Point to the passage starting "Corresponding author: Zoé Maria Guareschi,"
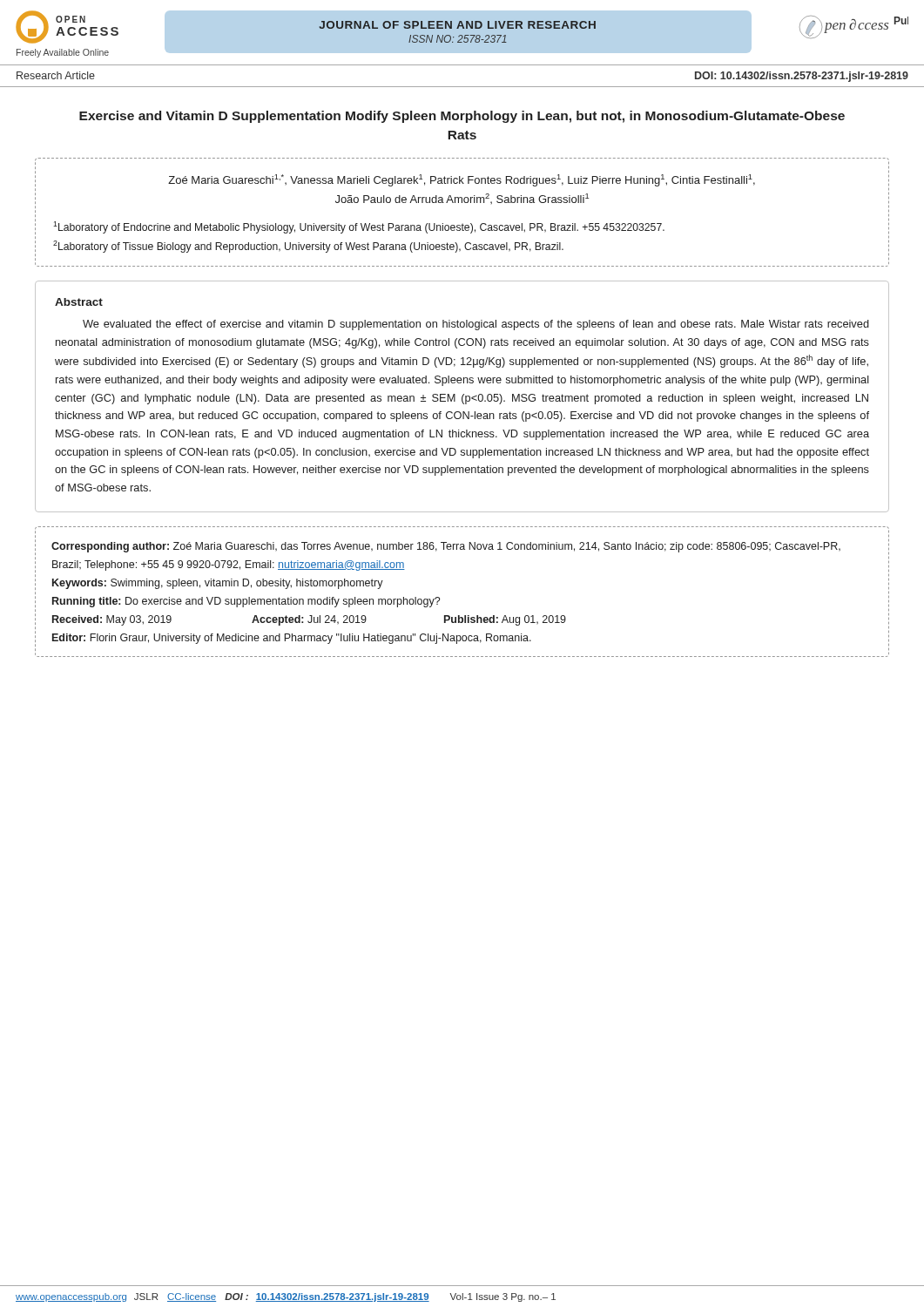The height and width of the screenshot is (1307, 924). click(446, 547)
